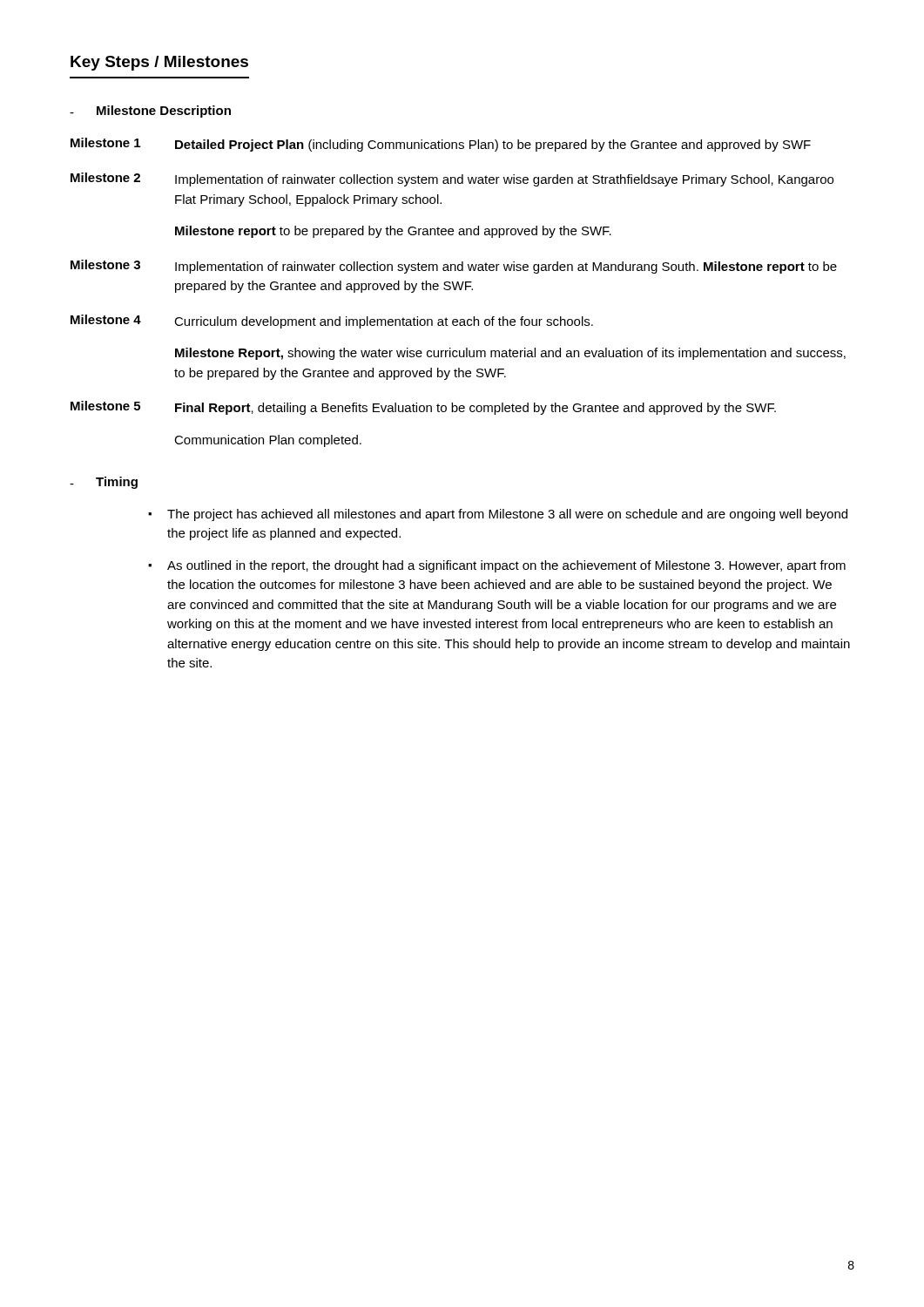The width and height of the screenshot is (924, 1307).
Task: Point to the block starting "- Timing"
Action: 104,484
